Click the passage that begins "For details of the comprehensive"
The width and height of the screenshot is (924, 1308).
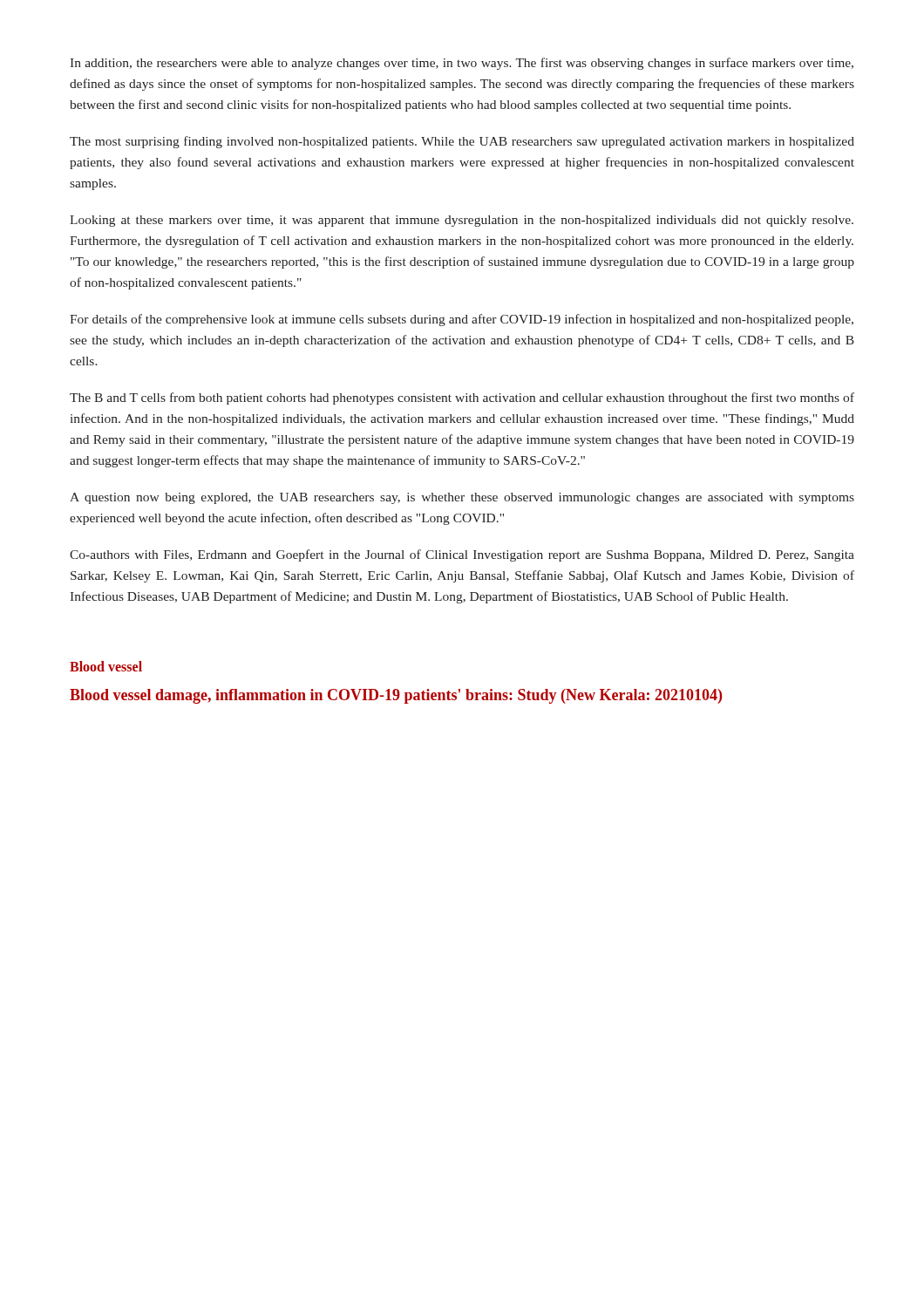(462, 340)
